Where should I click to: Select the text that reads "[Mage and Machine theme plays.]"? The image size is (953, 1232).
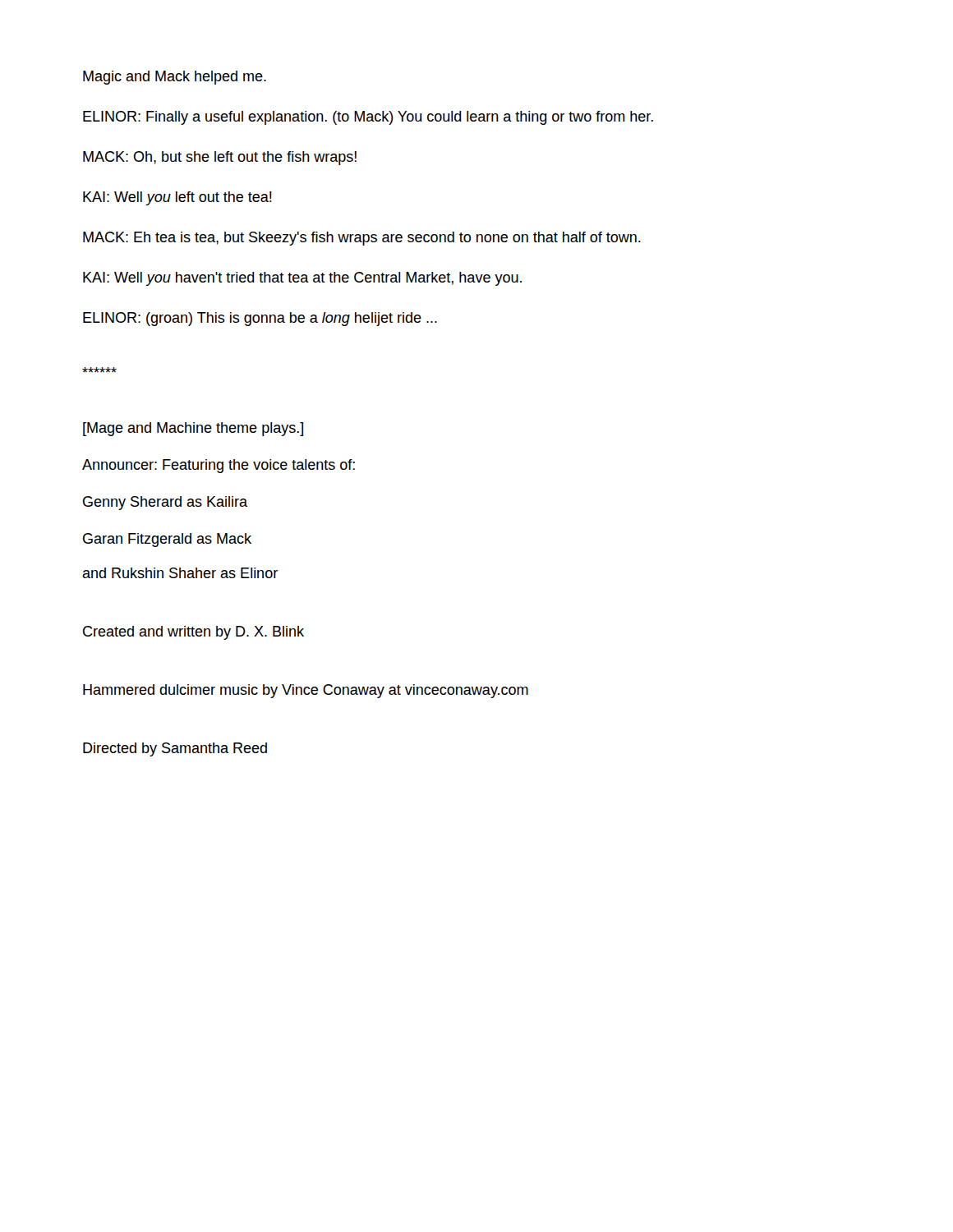pos(193,428)
